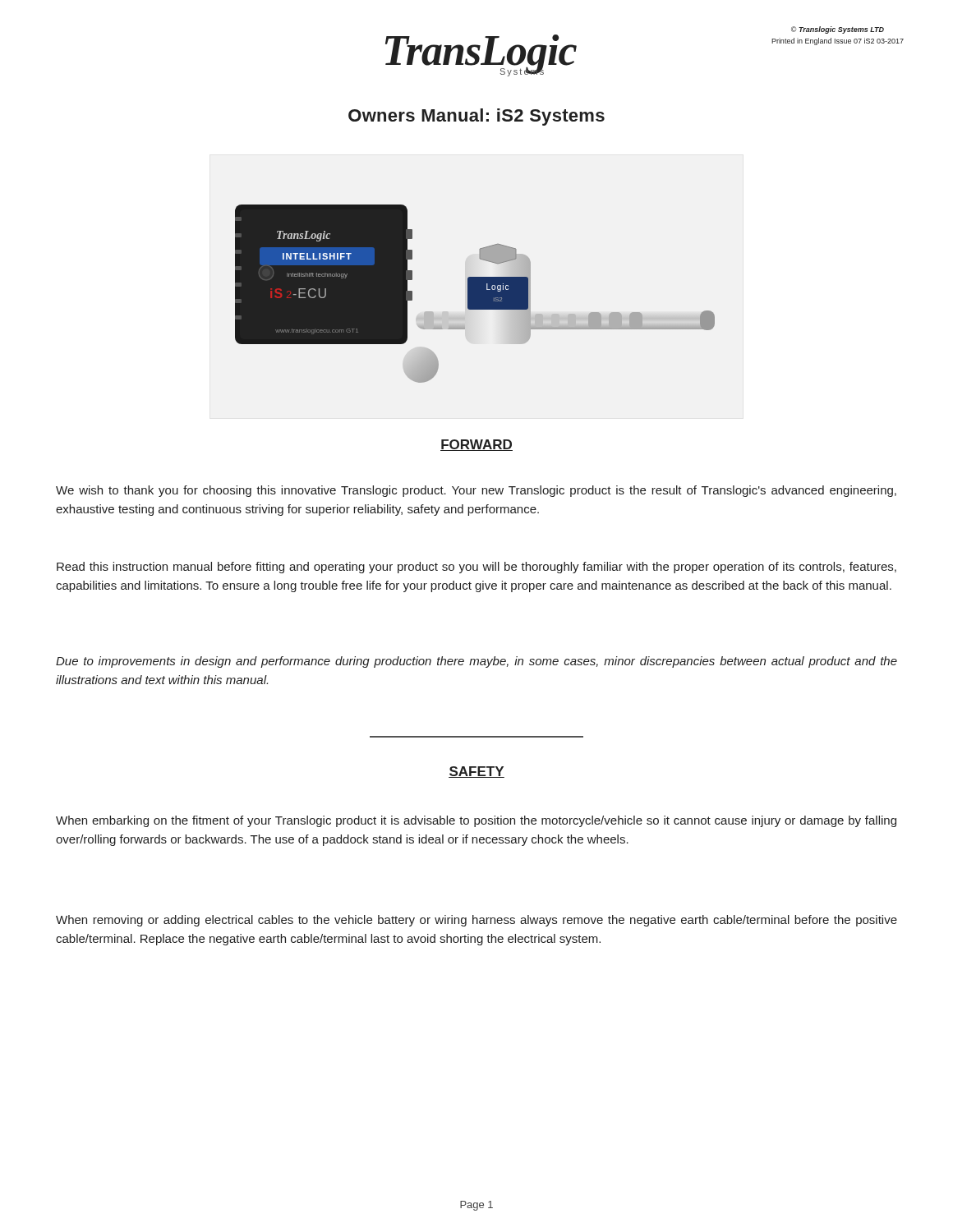Find the block on this page that starts "When embarking on the fitment of your"
The image size is (953, 1232).
pos(476,830)
